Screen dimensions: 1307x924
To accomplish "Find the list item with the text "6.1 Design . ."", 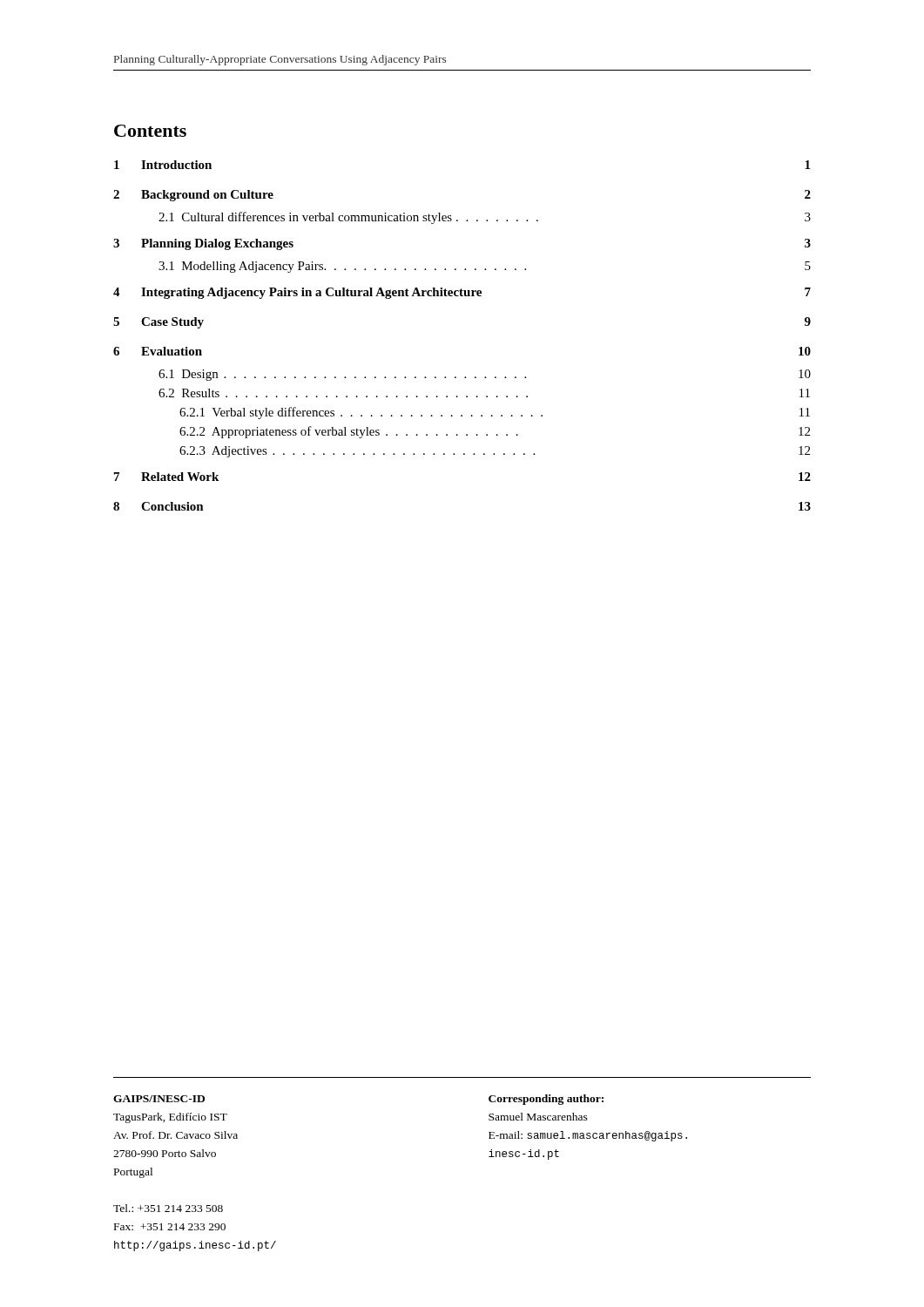I will pos(462,376).
